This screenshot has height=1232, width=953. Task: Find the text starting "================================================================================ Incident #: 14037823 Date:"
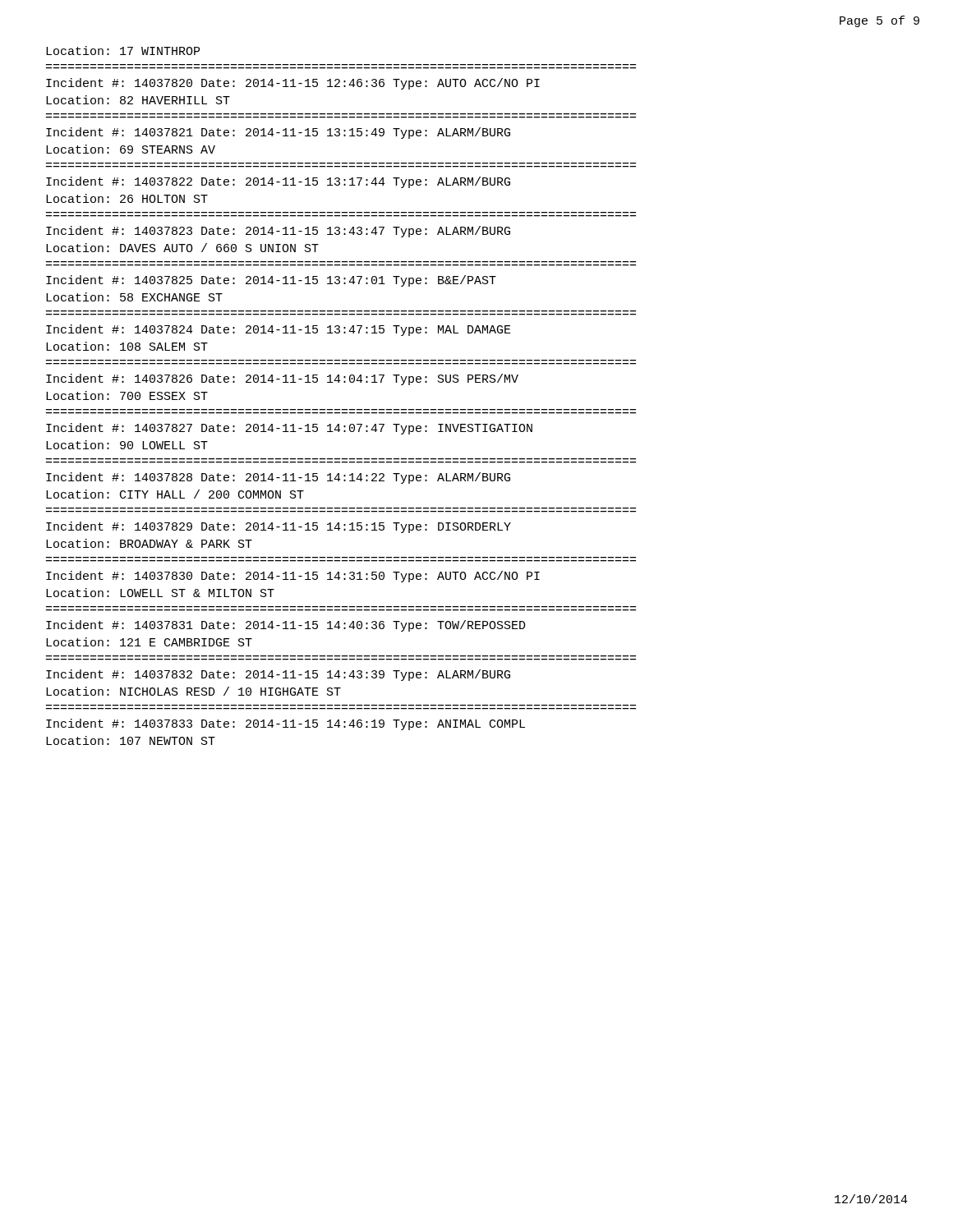coord(476,233)
